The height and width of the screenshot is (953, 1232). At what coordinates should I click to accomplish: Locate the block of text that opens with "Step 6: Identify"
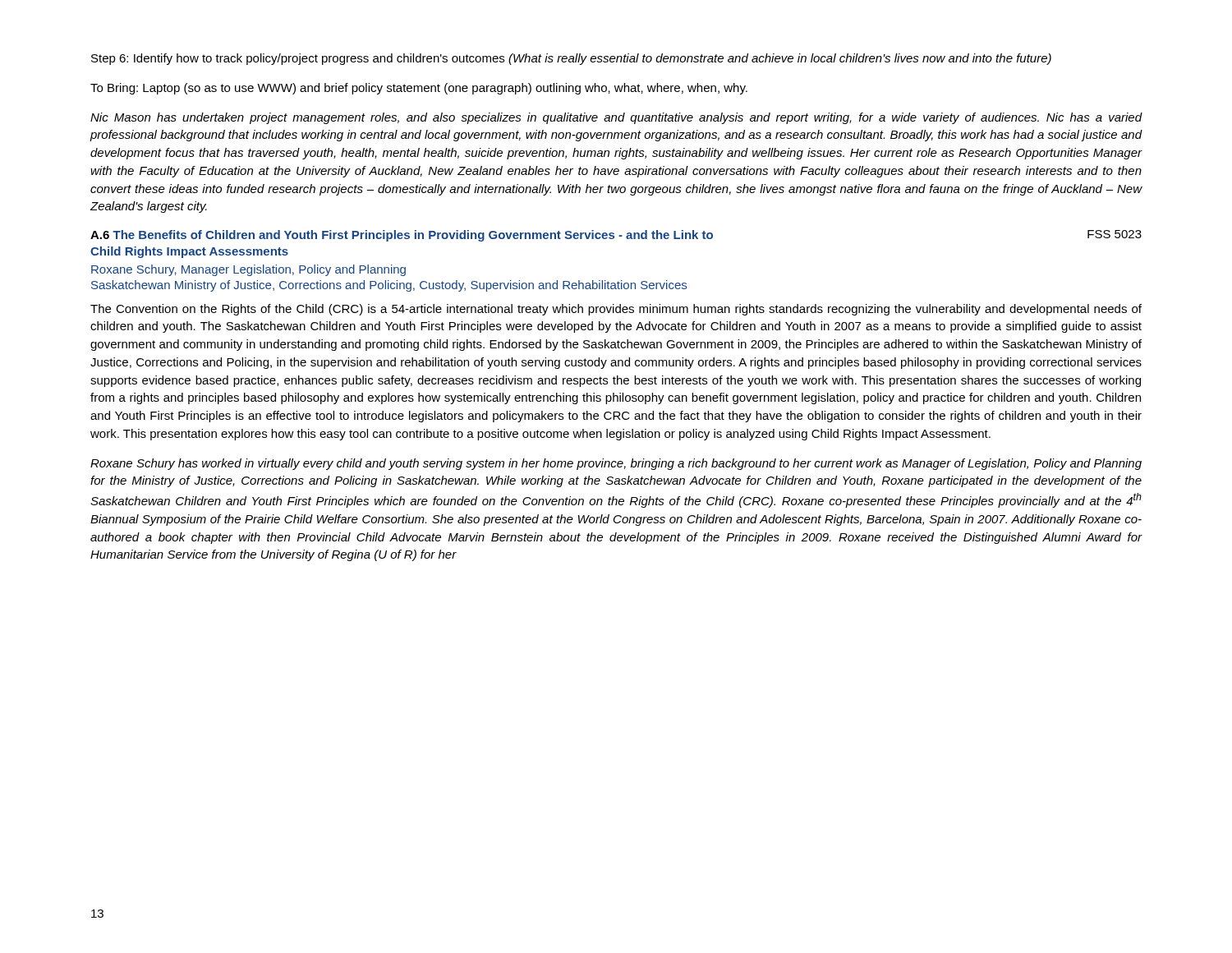coord(571,58)
